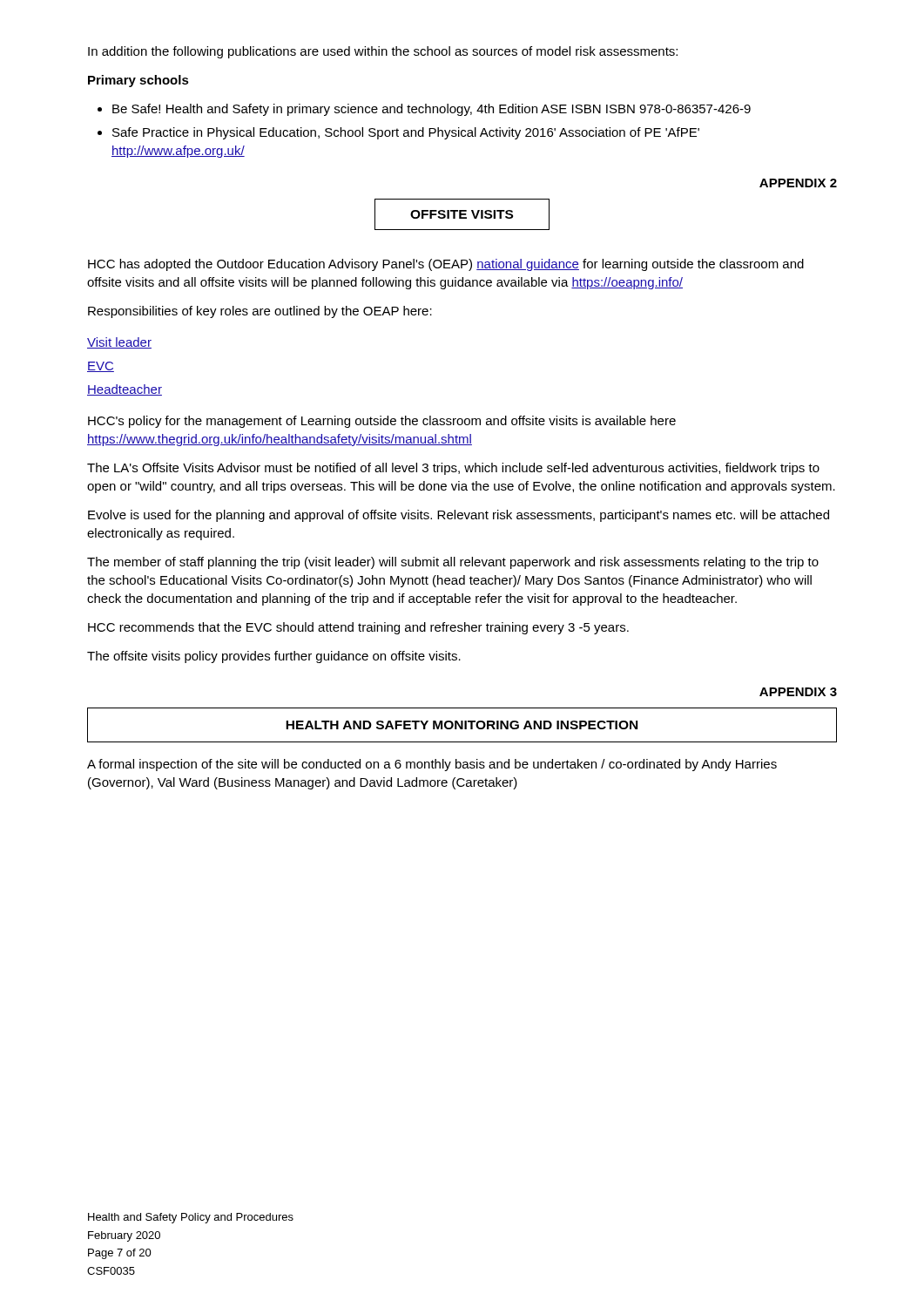Where is the passage that starts "Evolve is used for the planning and"?
This screenshot has height=1307, width=924.
coord(462,524)
